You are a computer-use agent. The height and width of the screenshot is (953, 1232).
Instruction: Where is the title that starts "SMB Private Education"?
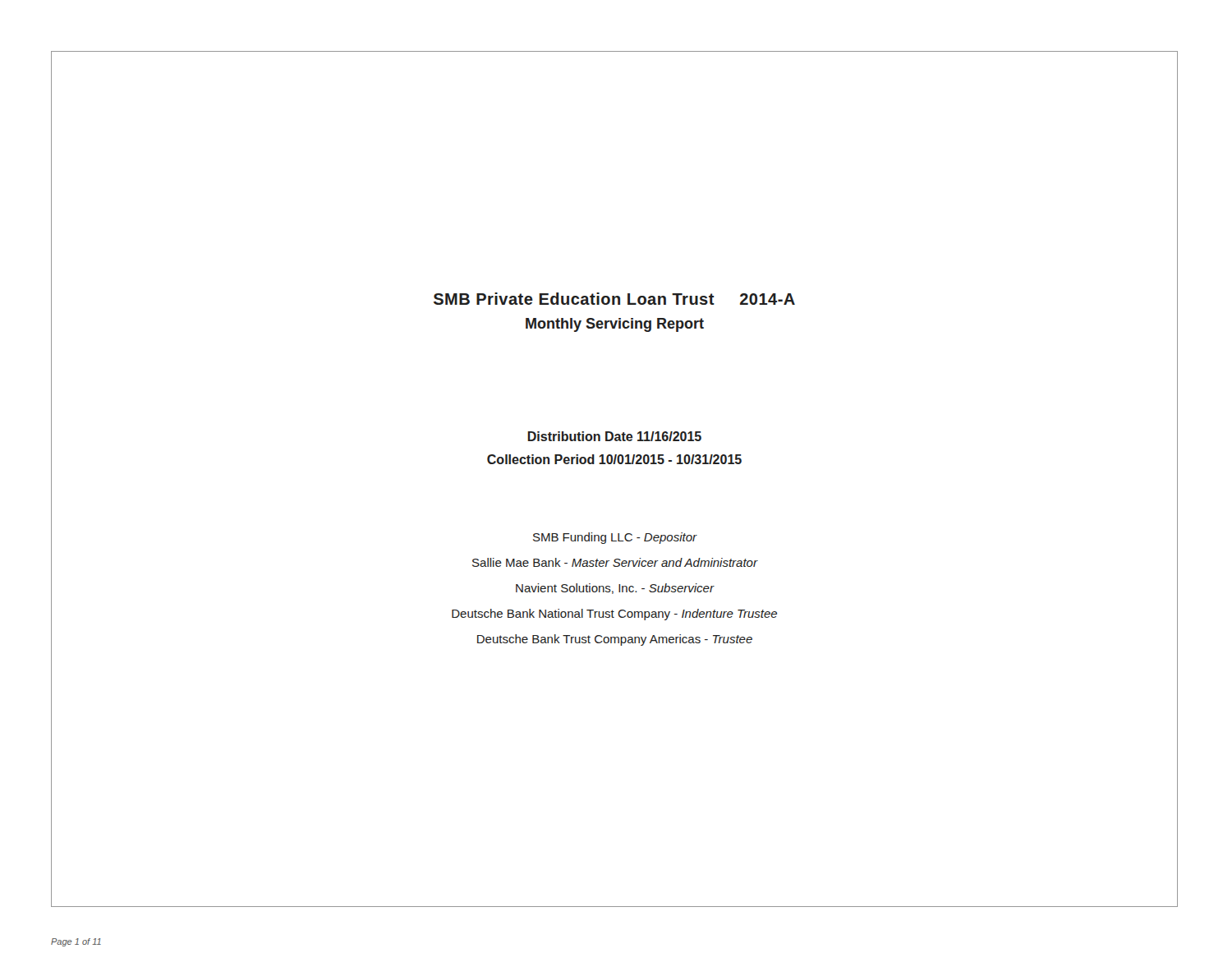click(614, 311)
